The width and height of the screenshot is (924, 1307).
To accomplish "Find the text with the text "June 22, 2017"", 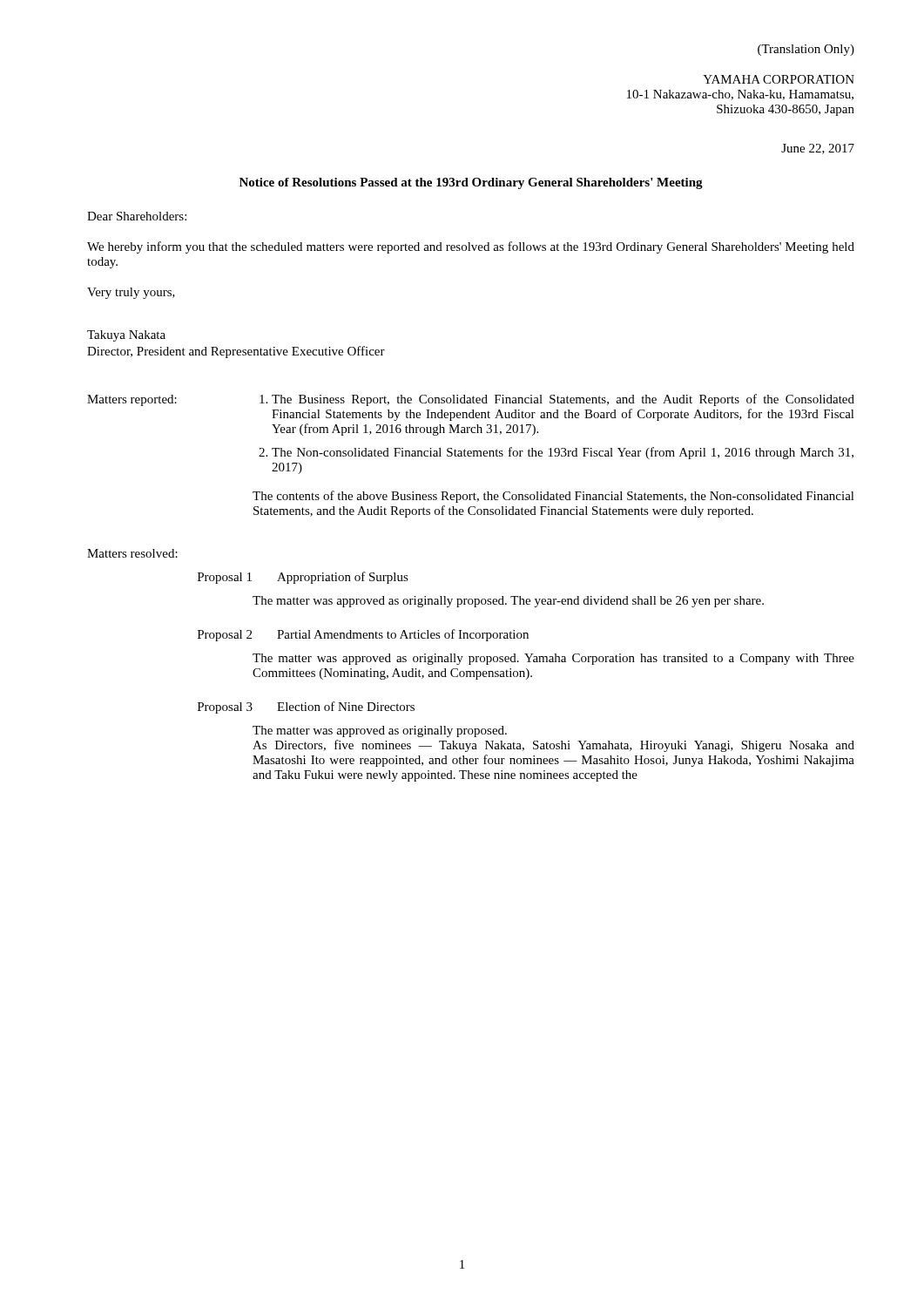I will [818, 148].
